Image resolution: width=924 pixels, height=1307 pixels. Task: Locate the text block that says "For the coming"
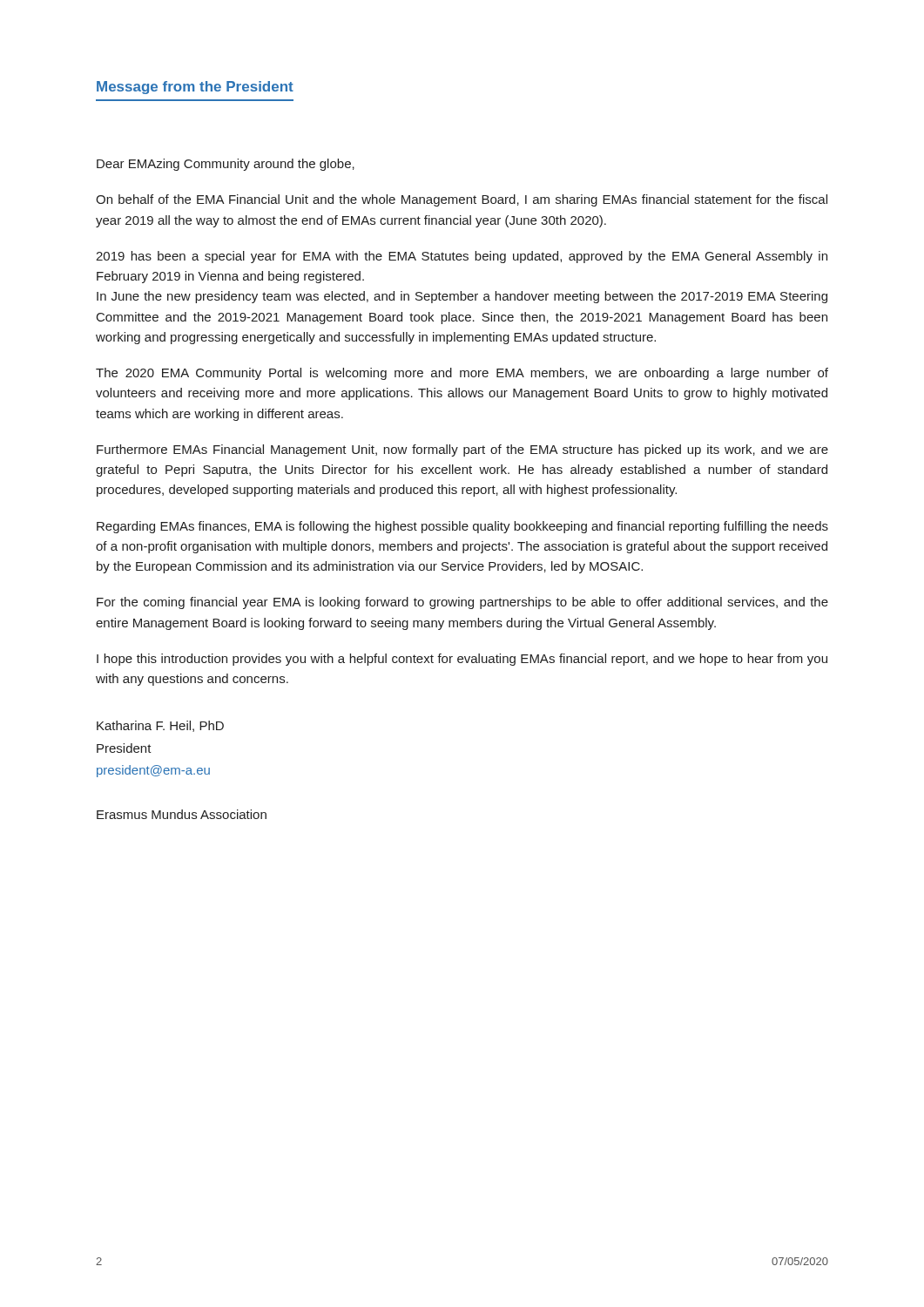[x=462, y=612]
